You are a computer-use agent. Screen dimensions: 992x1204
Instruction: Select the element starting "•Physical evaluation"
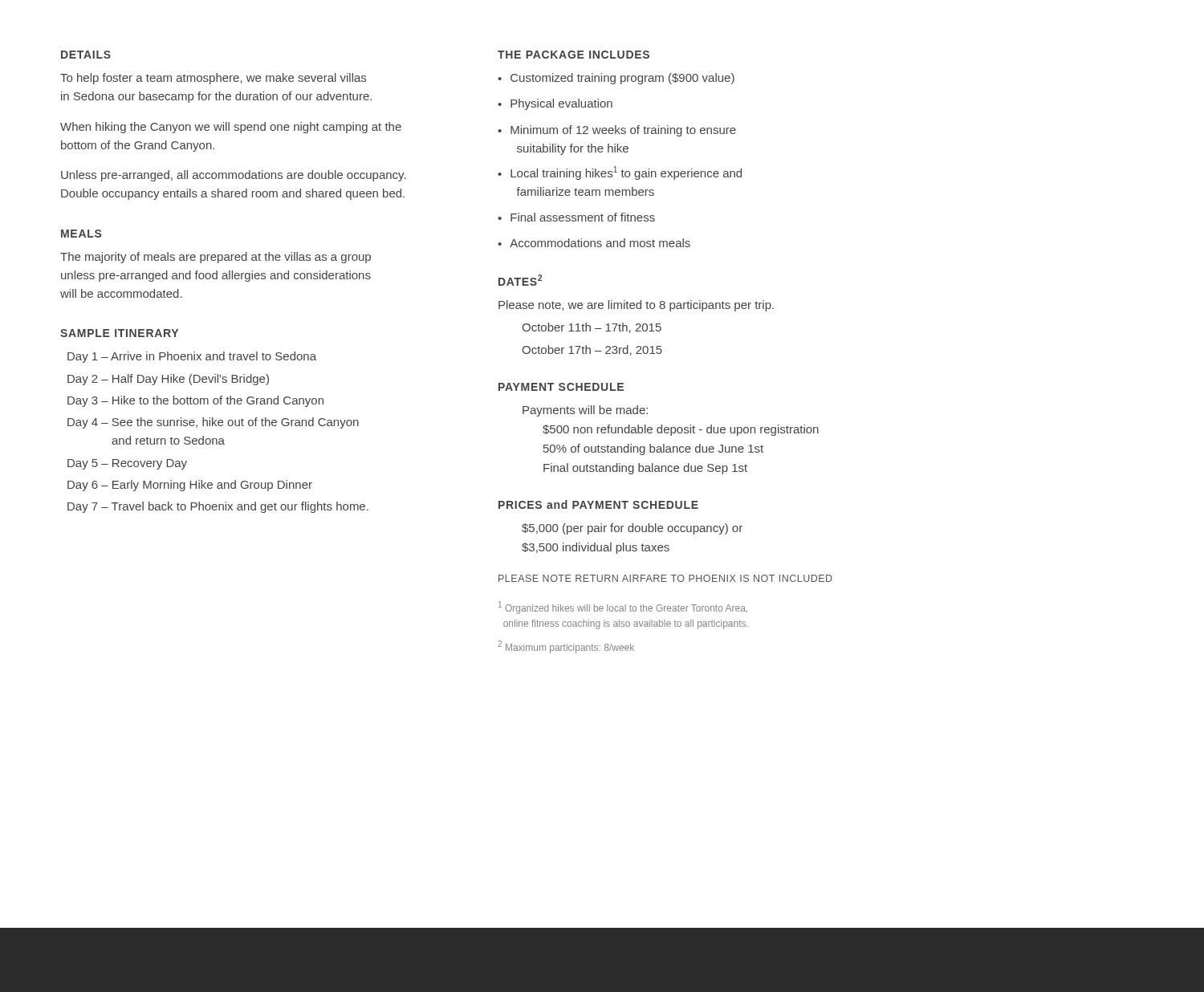pos(555,104)
